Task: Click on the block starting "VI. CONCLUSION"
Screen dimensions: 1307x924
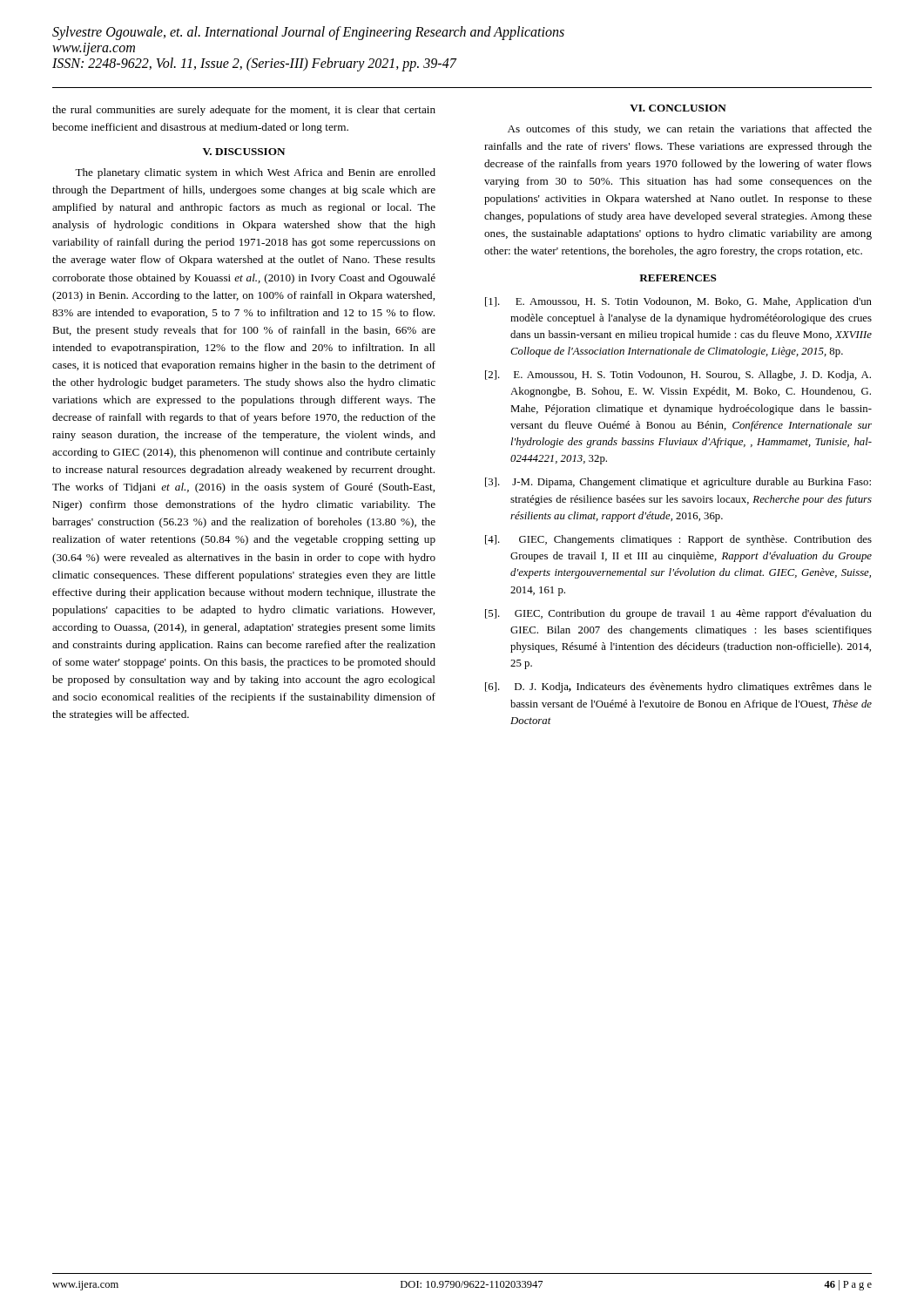Action: [678, 108]
